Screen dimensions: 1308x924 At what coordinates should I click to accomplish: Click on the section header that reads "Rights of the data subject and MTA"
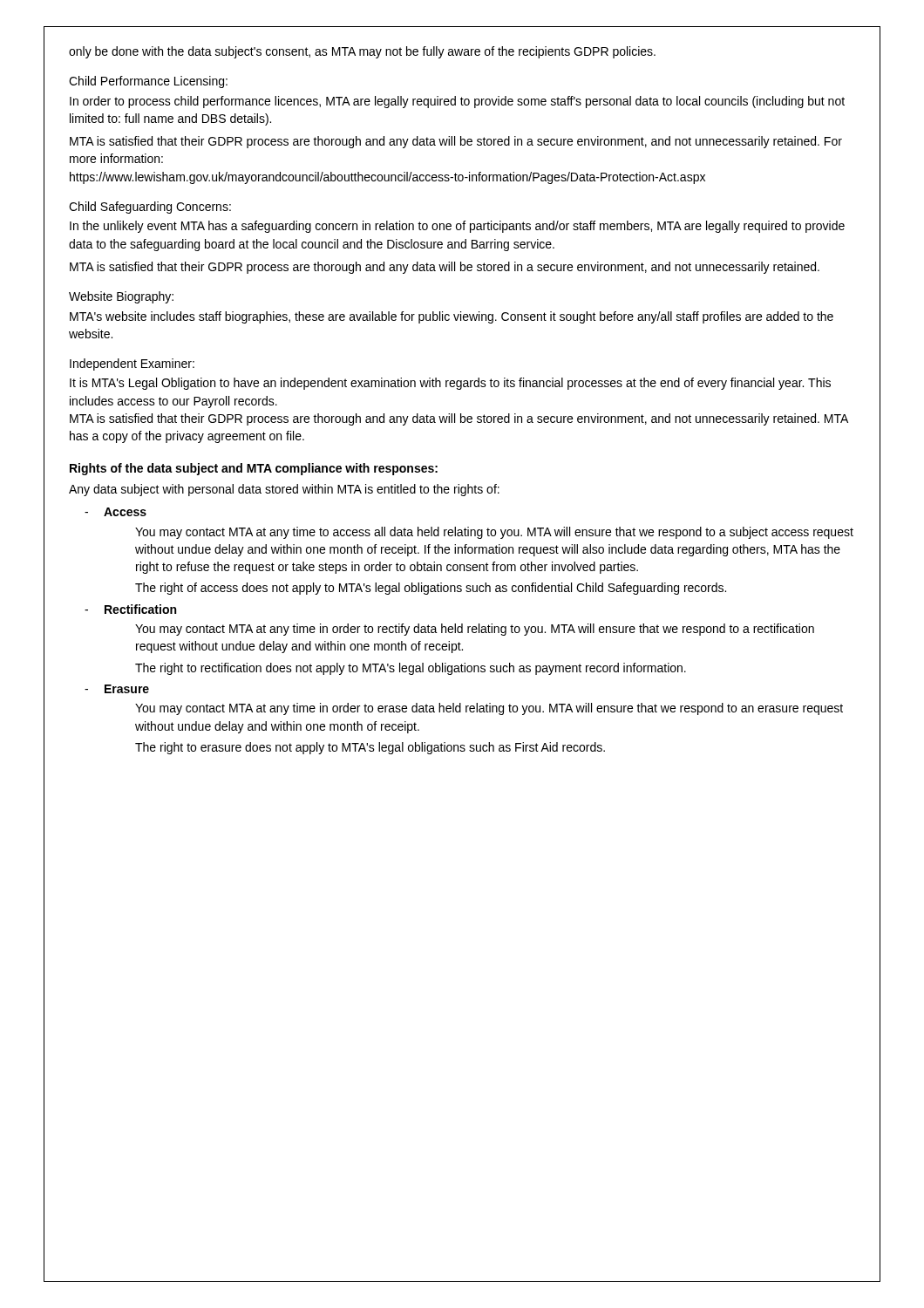click(x=254, y=469)
